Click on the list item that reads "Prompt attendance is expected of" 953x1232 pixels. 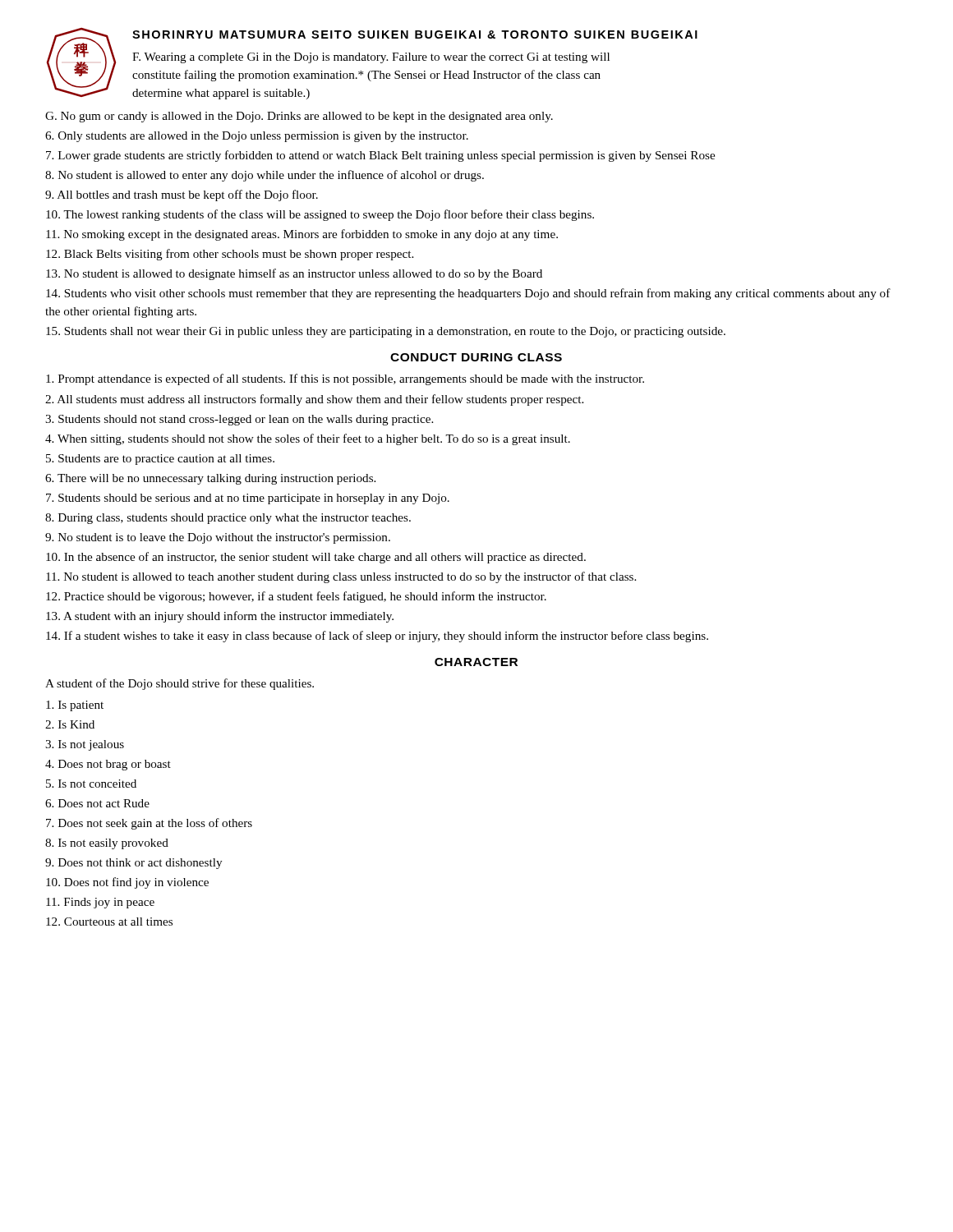[x=345, y=379]
